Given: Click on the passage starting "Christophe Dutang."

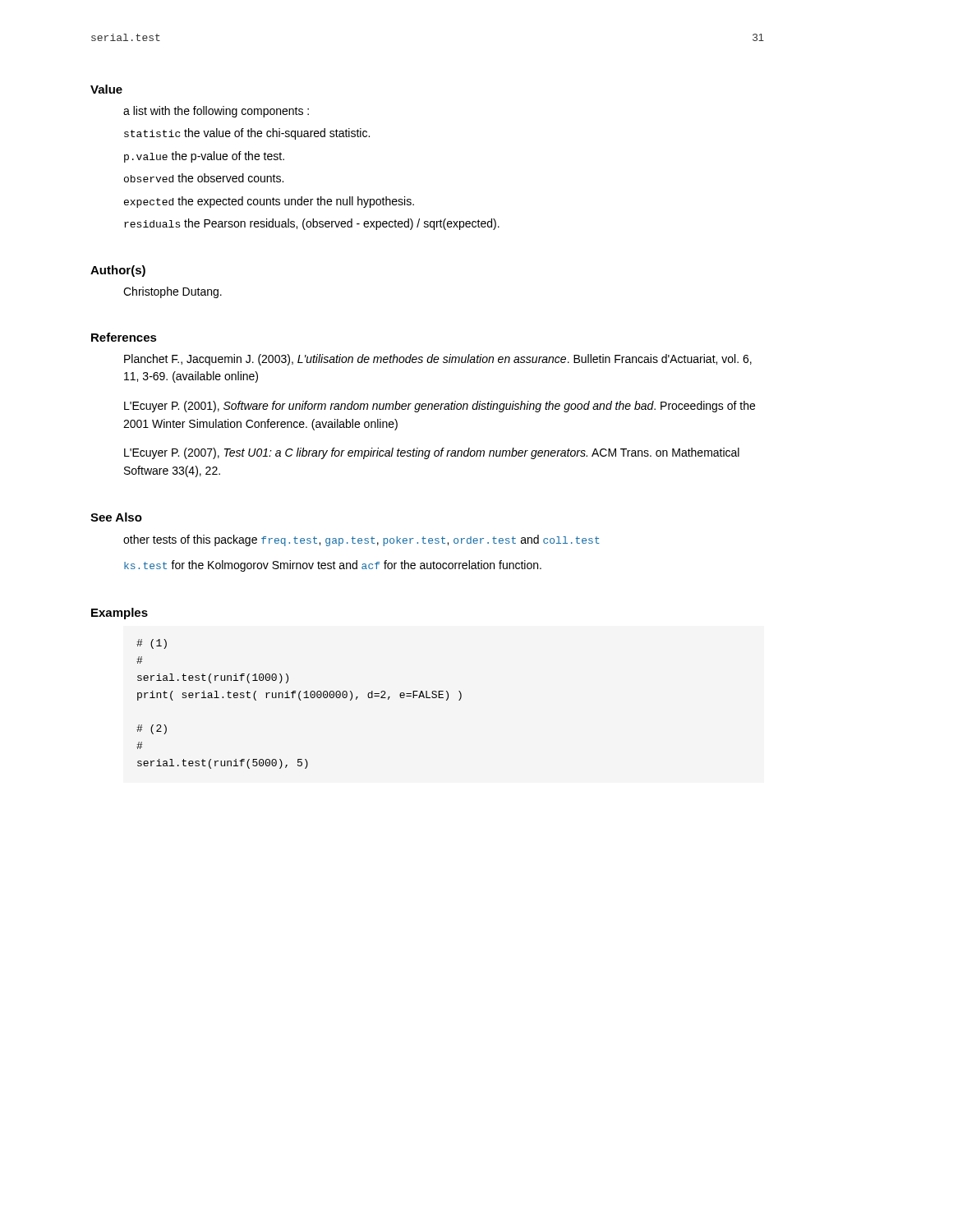Looking at the screenshot, I should [173, 291].
